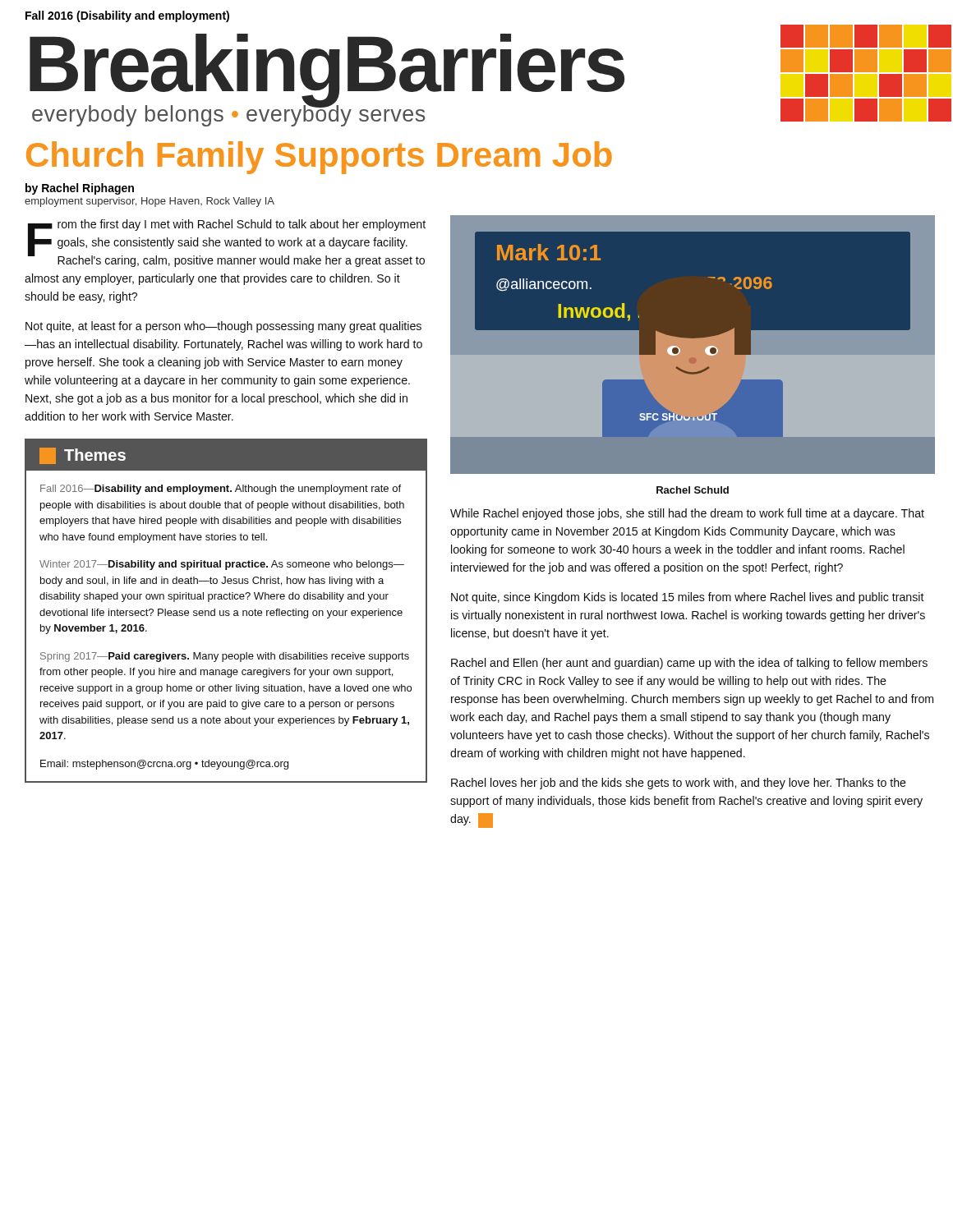Select the text block that reads "by Rachel Riphagen employment supervisor,"
The height and width of the screenshot is (1232, 953).
tap(80, 189)
